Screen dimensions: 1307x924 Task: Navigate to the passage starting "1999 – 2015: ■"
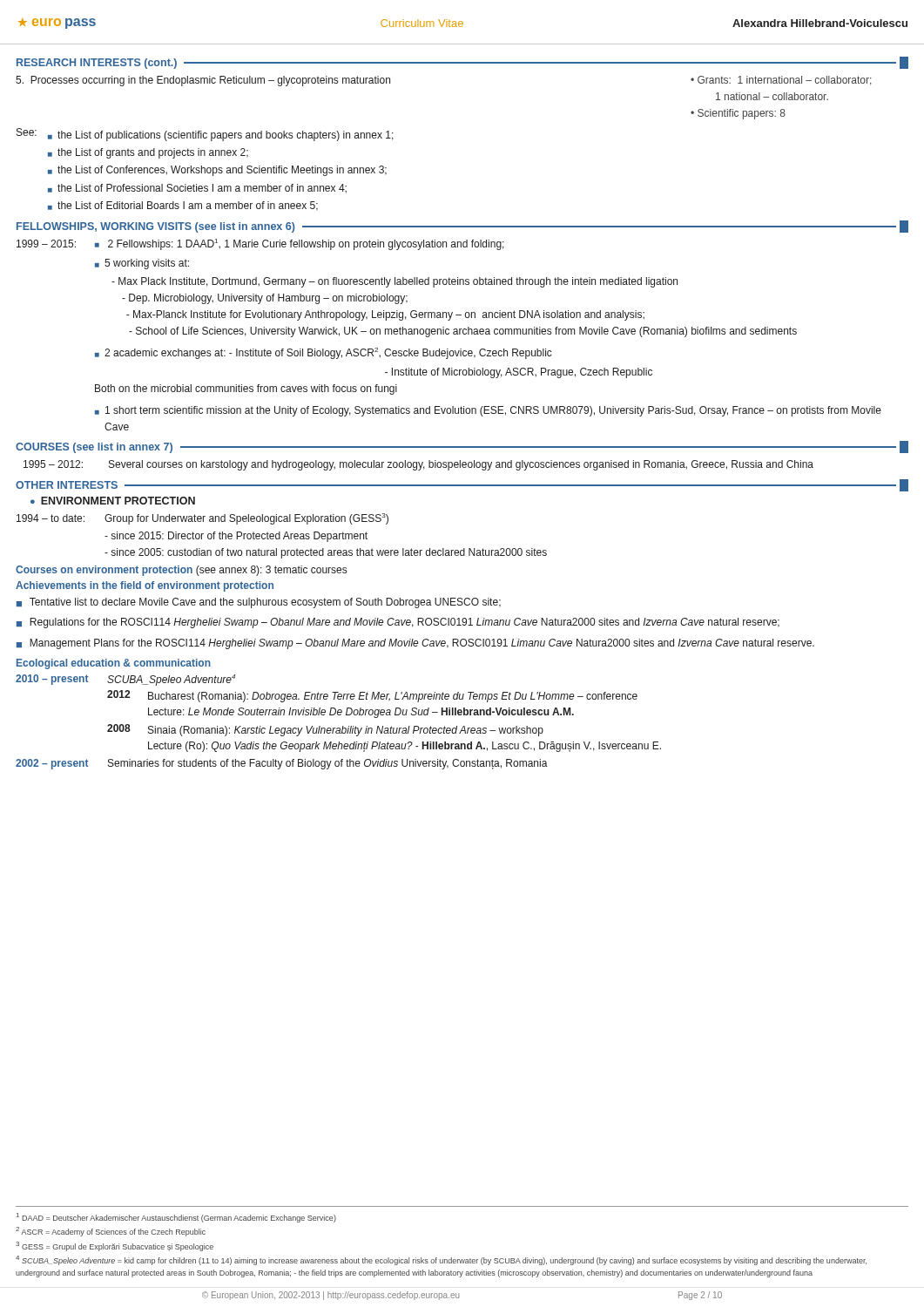462,243
